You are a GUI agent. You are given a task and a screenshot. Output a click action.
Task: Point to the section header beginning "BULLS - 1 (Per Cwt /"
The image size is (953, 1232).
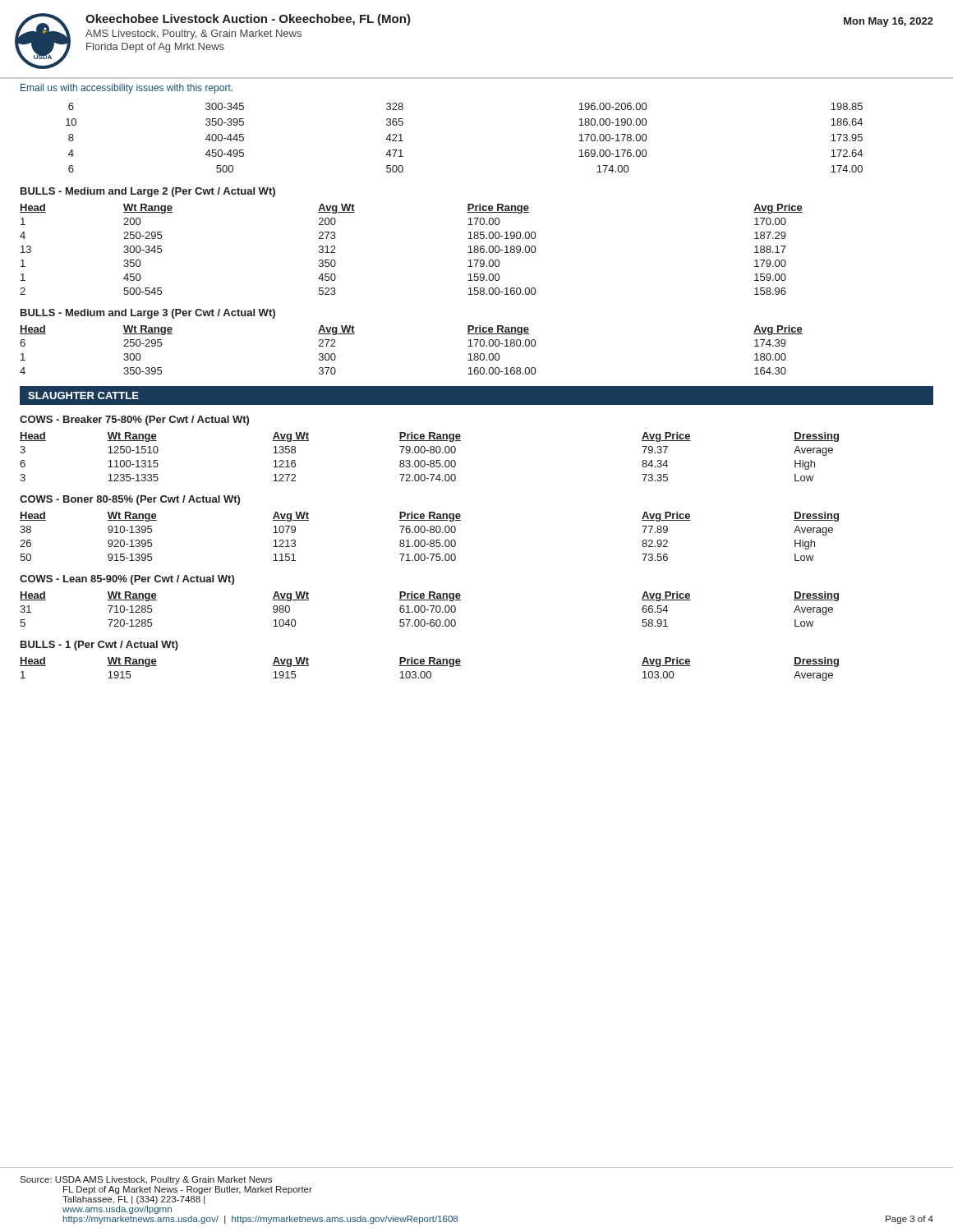coord(99,644)
